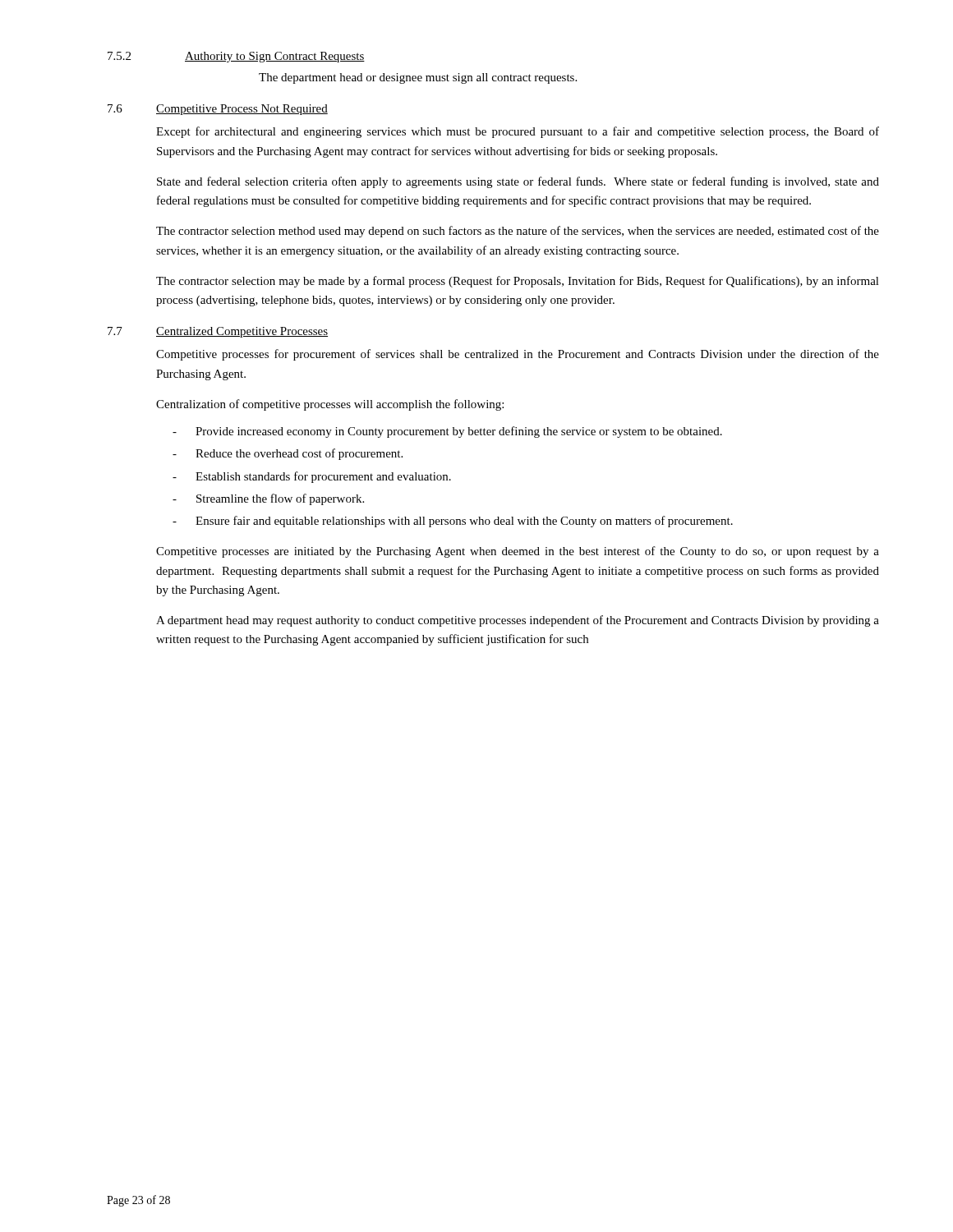Find the block starting "Except for architectural and"
The width and height of the screenshot is (953, 1232).
coord(518,141)
